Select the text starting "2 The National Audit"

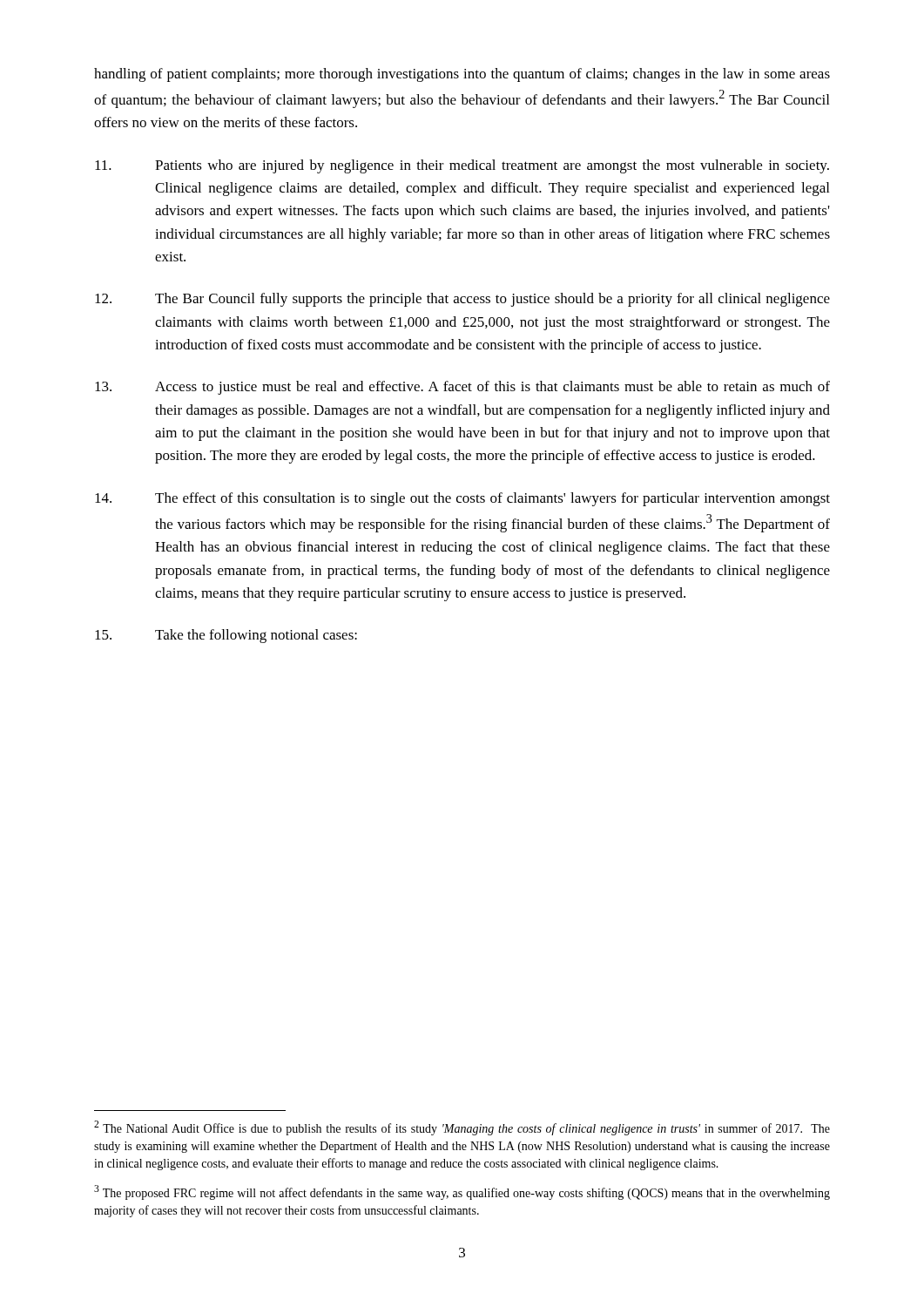click(462, 1145)
